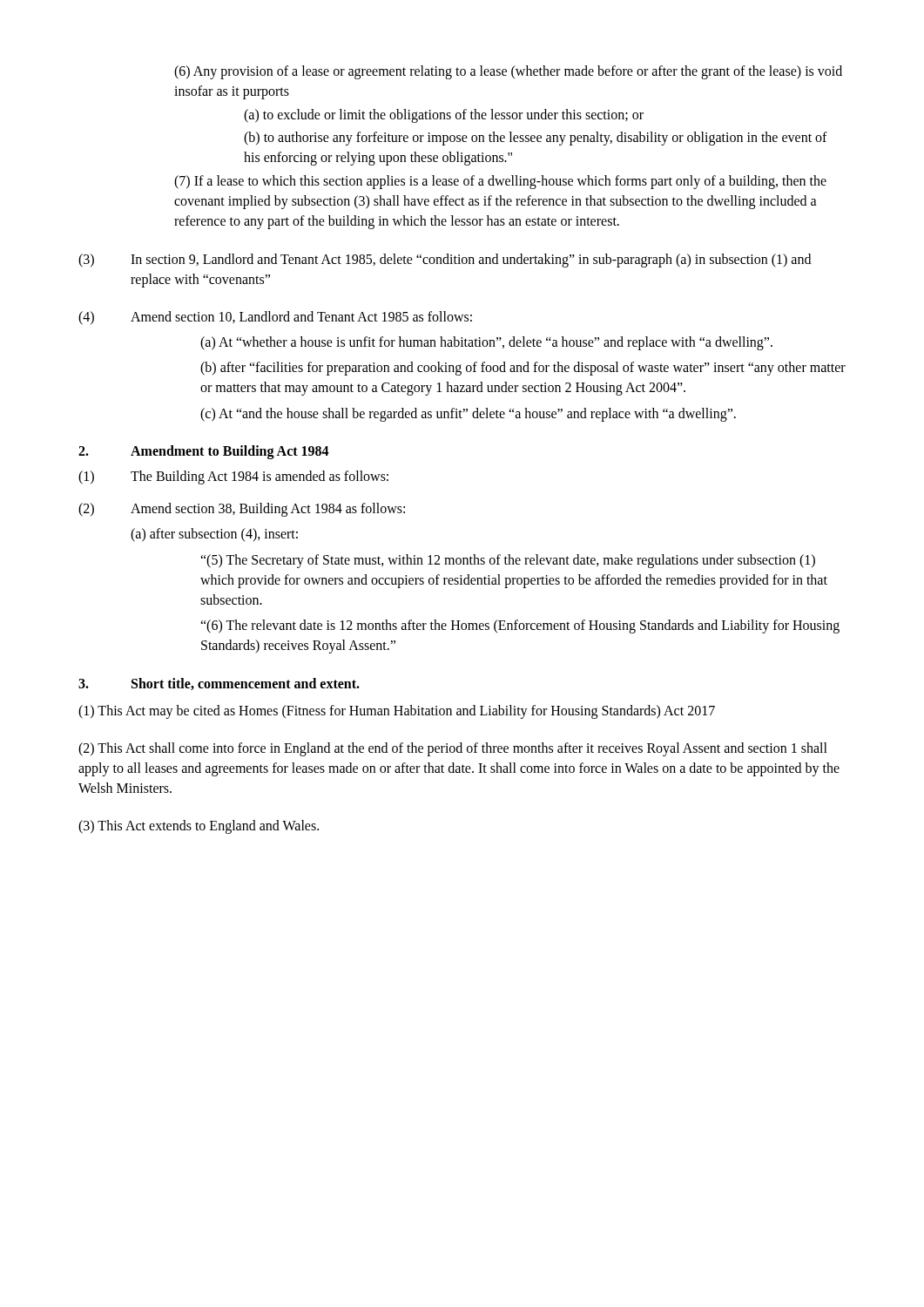924x1307 pixels.
Task: Where is the passage that starts "(4) Amend section 10, Landlord and"?
Action: 462,365
